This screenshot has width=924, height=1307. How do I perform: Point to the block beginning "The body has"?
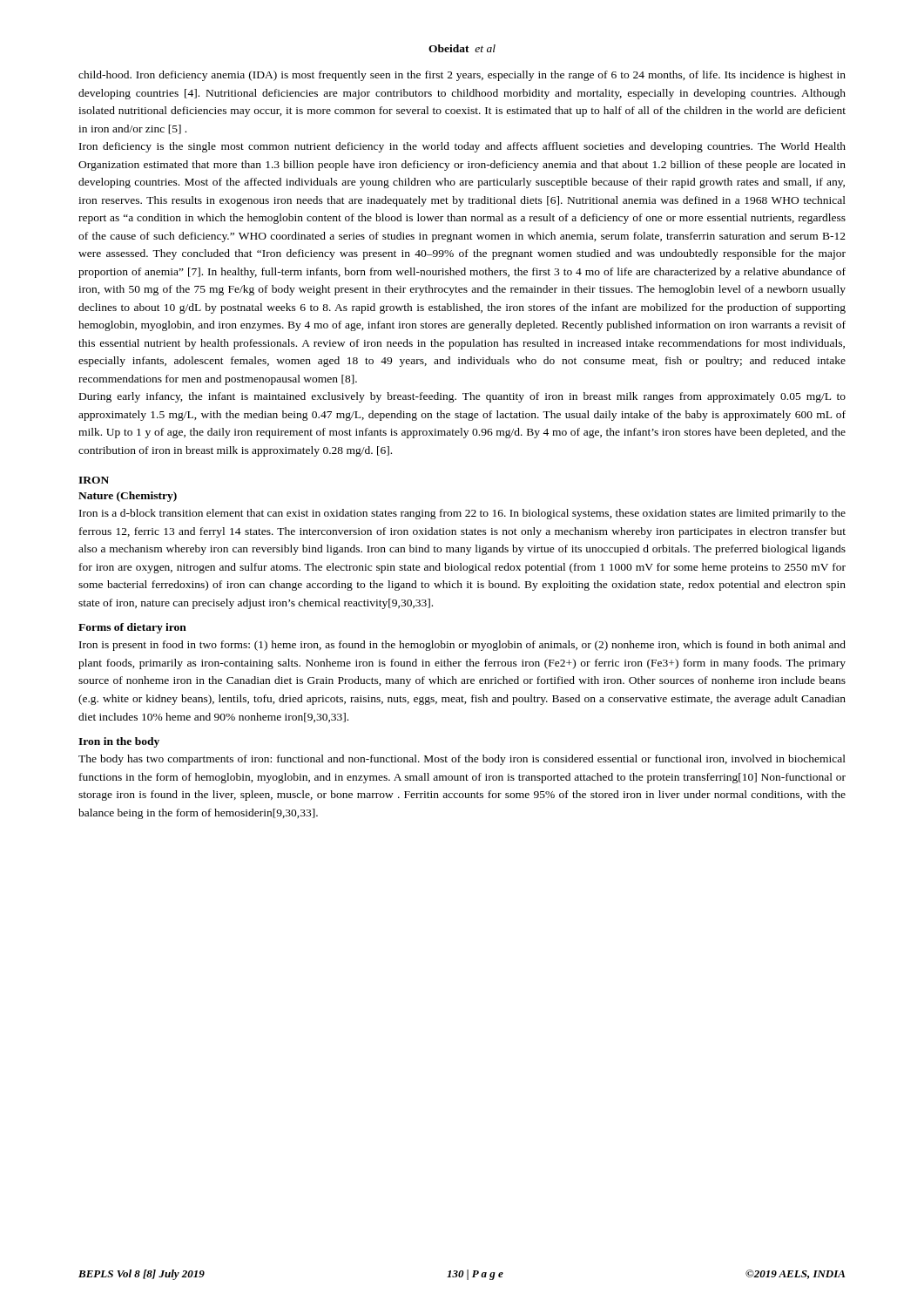pyautogui.click(x=462, y=786)
